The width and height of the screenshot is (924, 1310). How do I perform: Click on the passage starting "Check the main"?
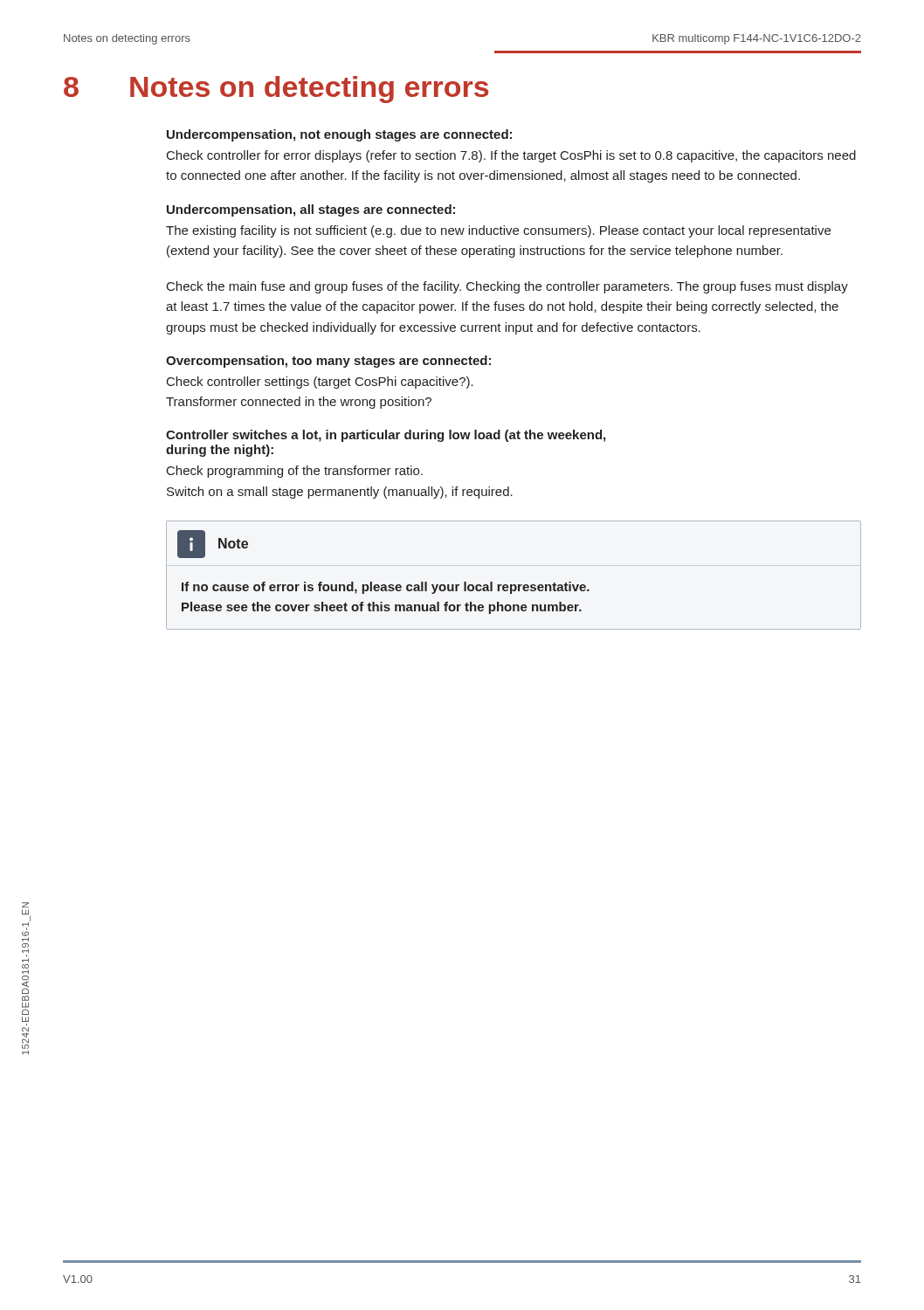click(x=507, y=306)
